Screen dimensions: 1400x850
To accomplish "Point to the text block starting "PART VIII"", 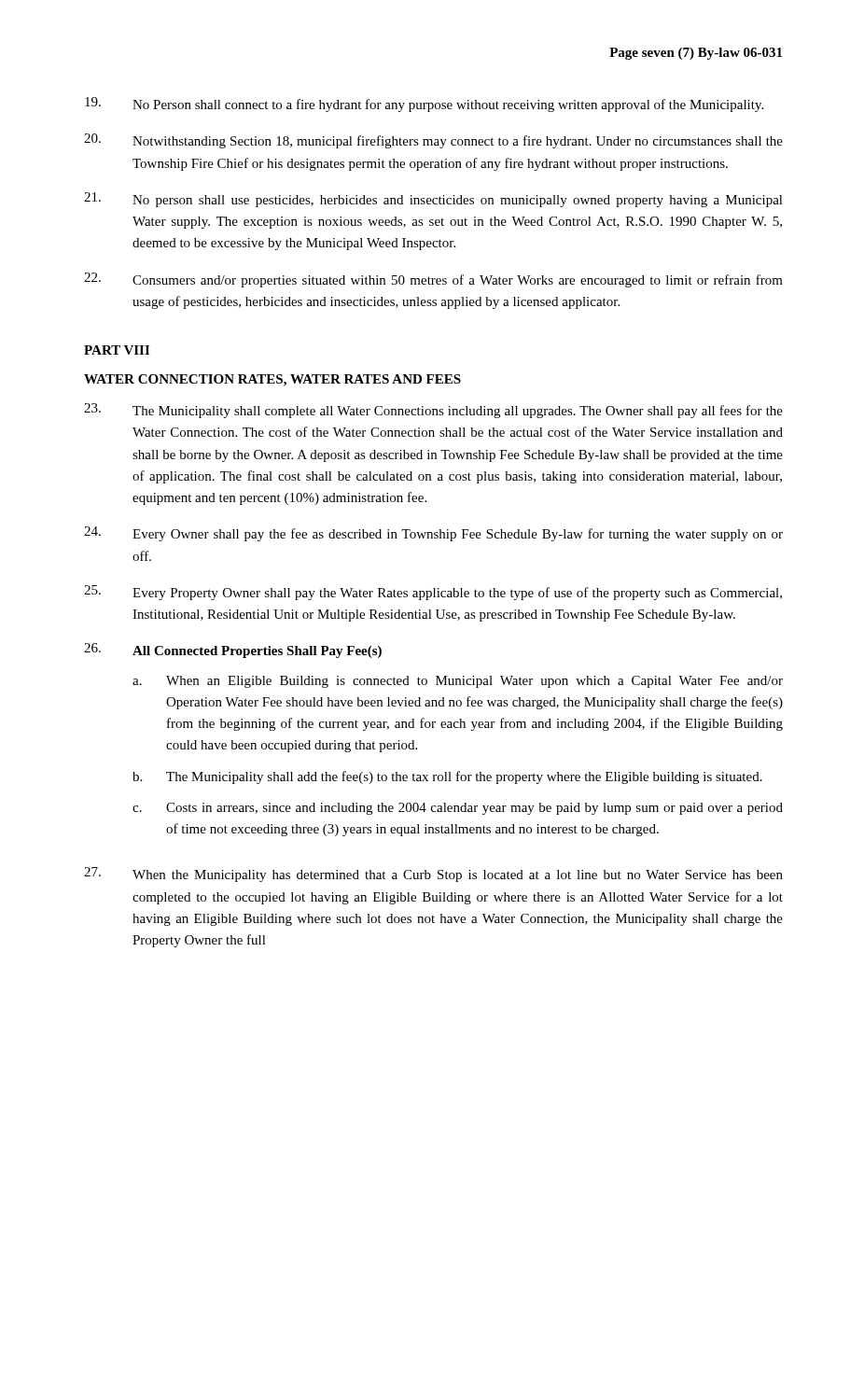I will (x=117, y=350).
